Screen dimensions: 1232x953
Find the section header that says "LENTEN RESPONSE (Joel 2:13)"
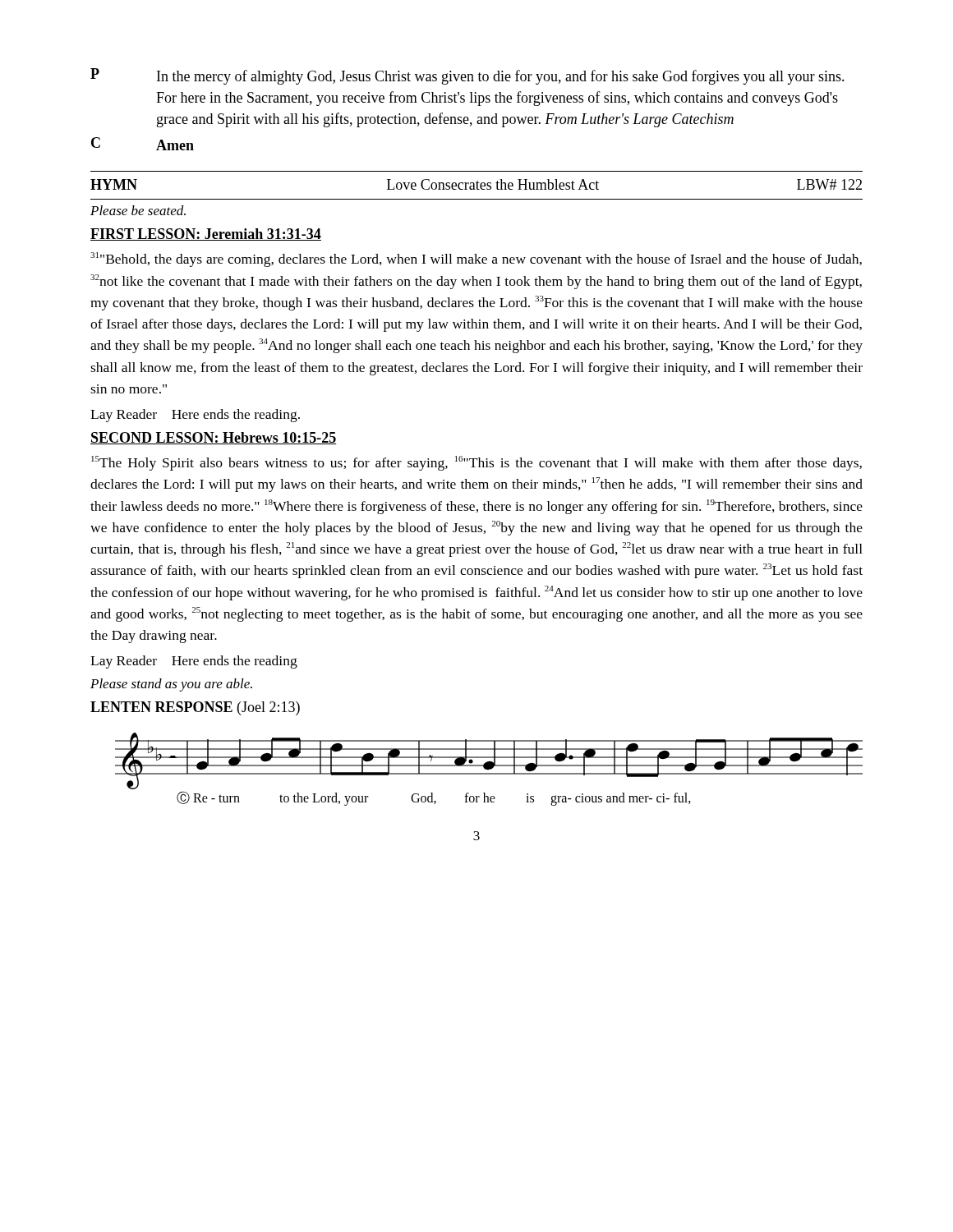click(195, 707)
